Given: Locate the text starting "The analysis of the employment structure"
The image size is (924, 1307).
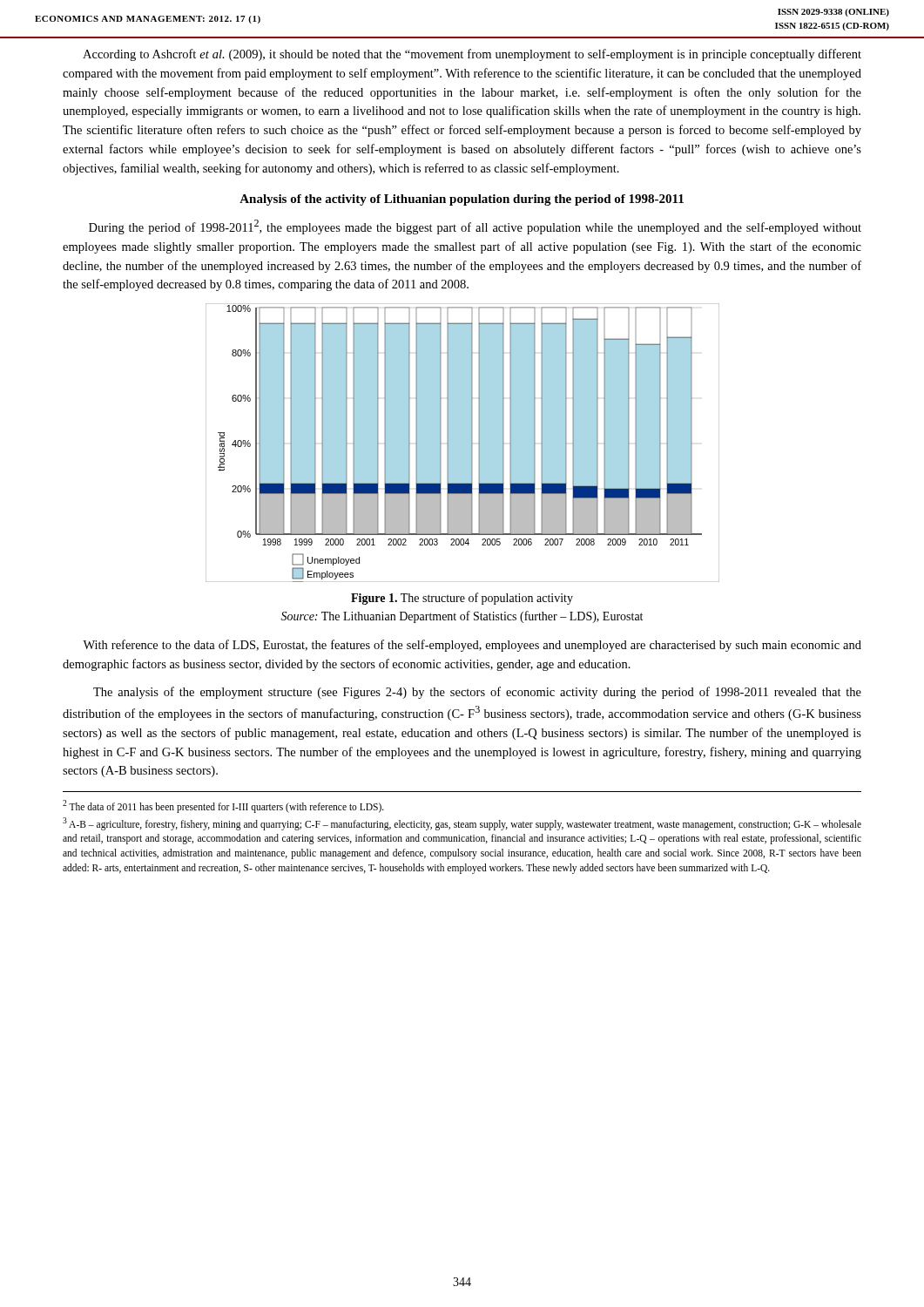Looking at the screenshot, I should point(462,731).
